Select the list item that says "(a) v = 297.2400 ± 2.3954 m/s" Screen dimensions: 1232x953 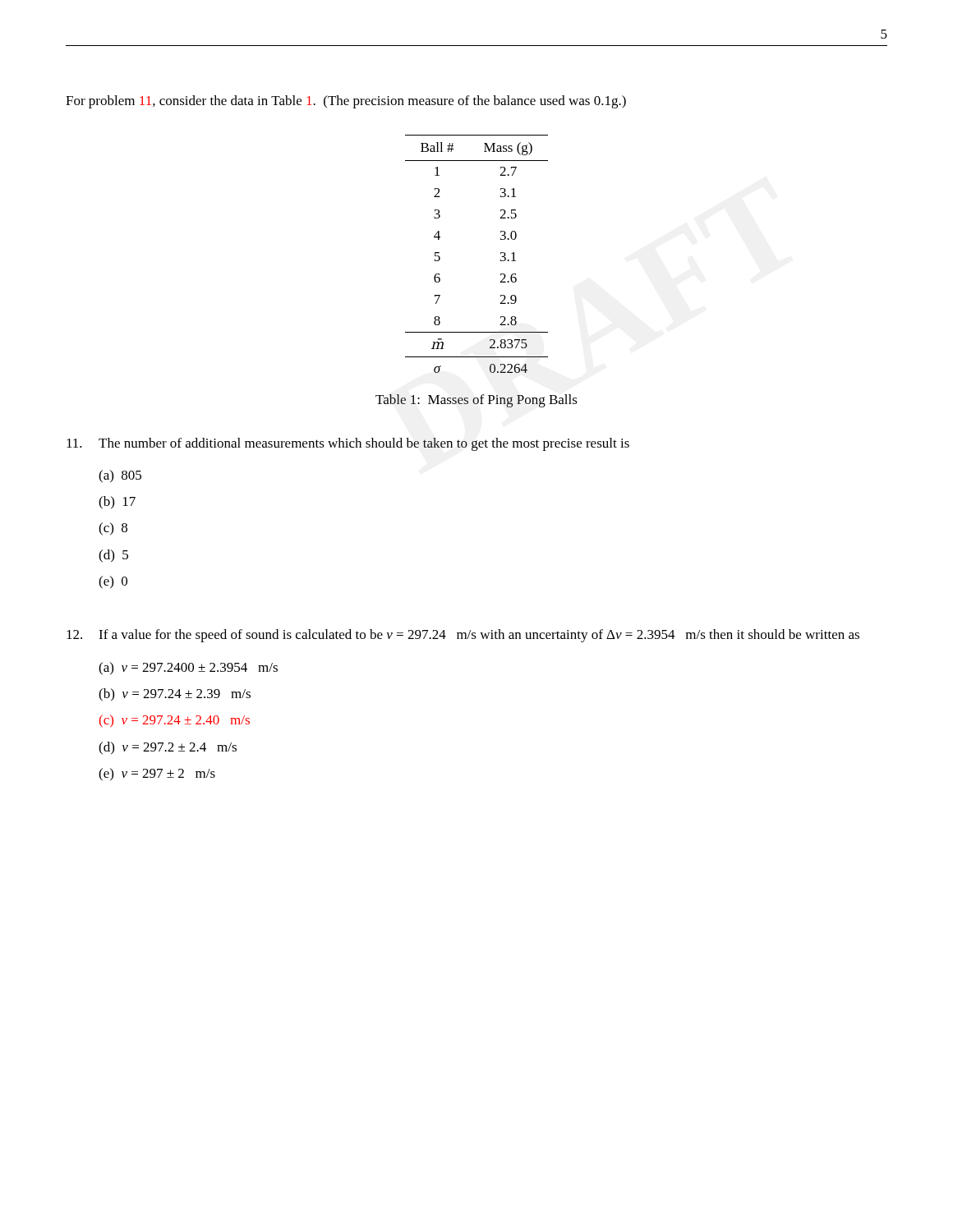click(x=188, y=667)
